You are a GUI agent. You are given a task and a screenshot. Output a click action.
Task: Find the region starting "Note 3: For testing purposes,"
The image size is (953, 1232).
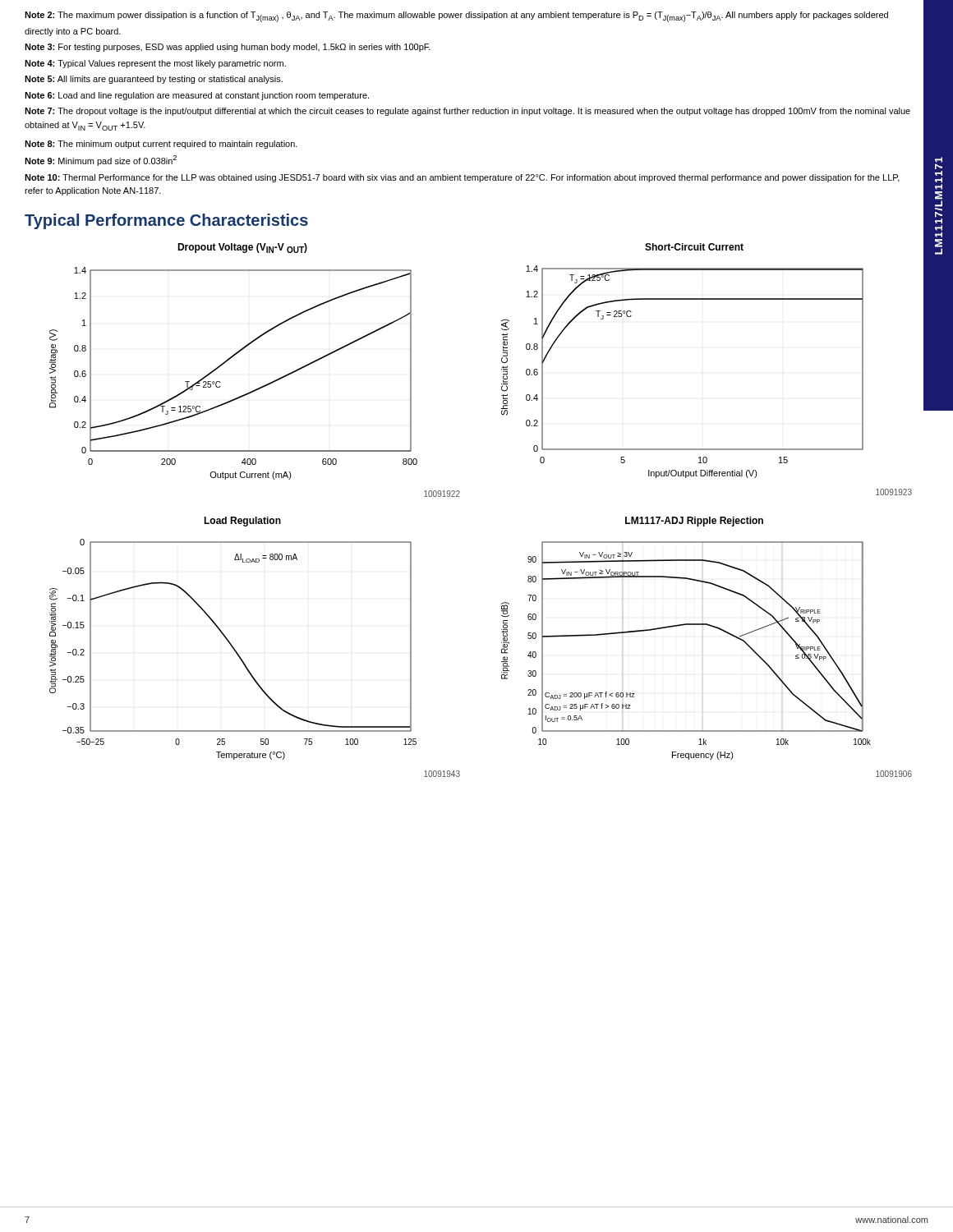pyautogui.click(x=228, y=47)
